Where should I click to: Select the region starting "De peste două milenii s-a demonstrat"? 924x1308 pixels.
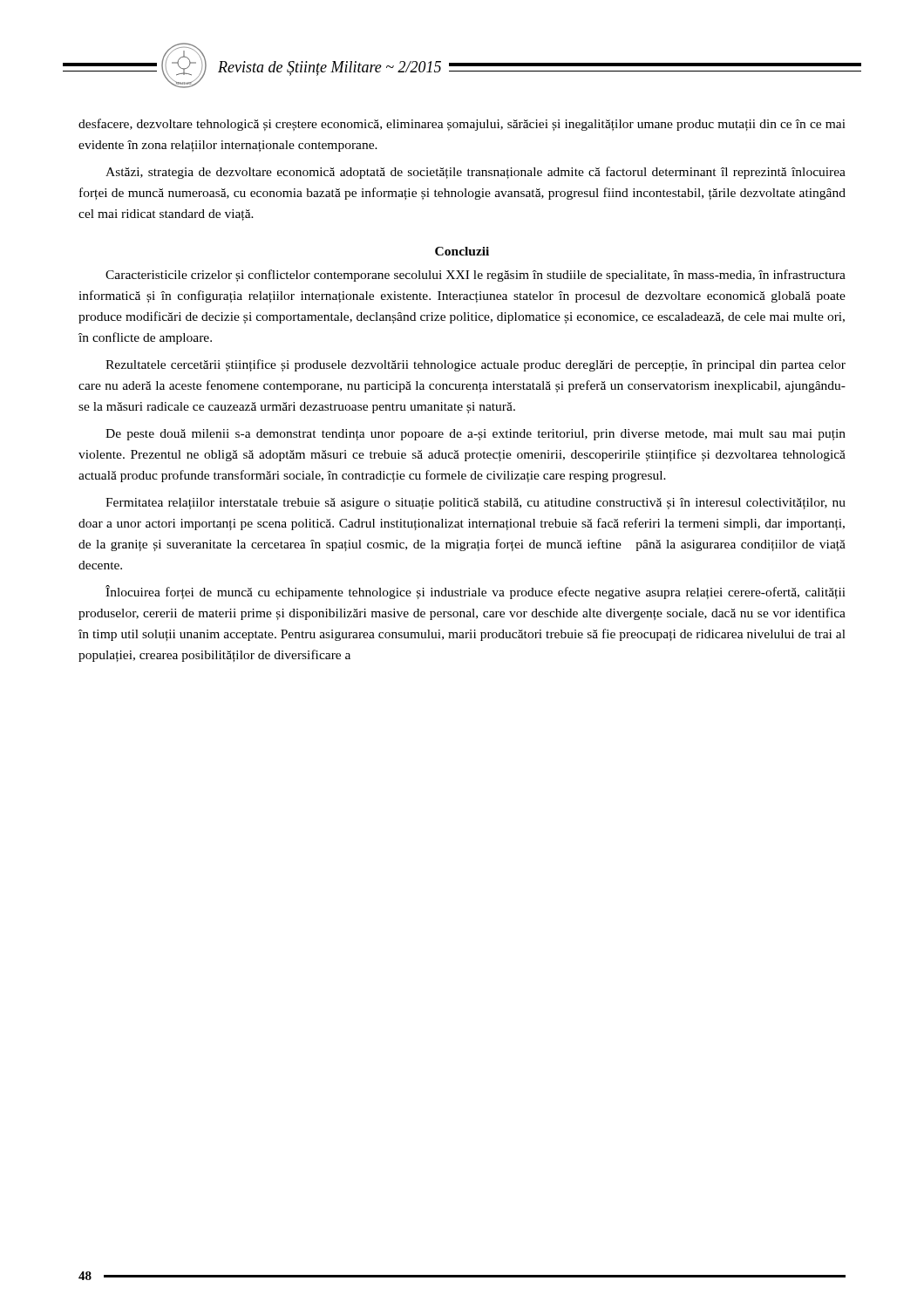462,455
